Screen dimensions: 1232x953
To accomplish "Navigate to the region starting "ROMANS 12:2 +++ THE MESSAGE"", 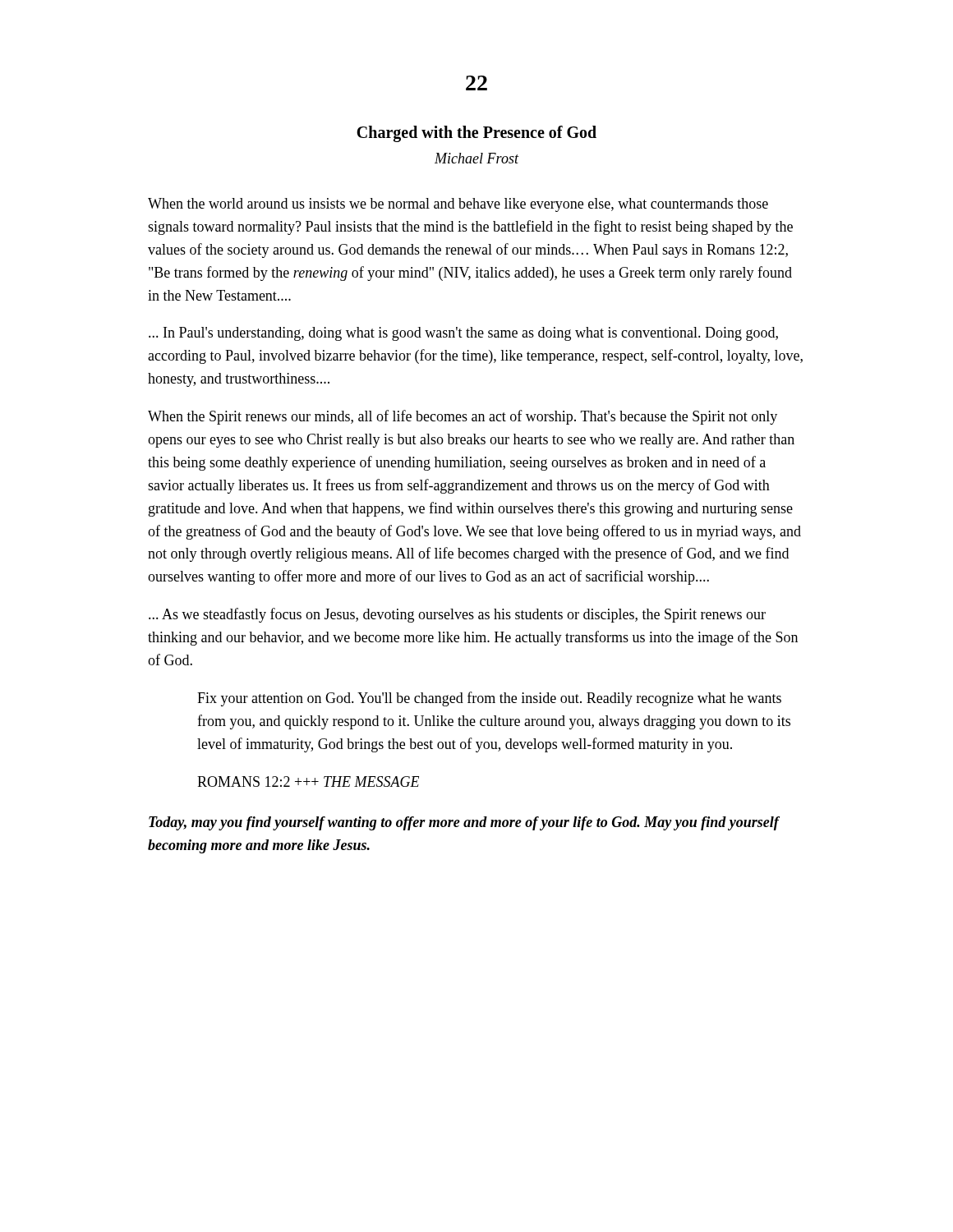I will pos(308,782).
